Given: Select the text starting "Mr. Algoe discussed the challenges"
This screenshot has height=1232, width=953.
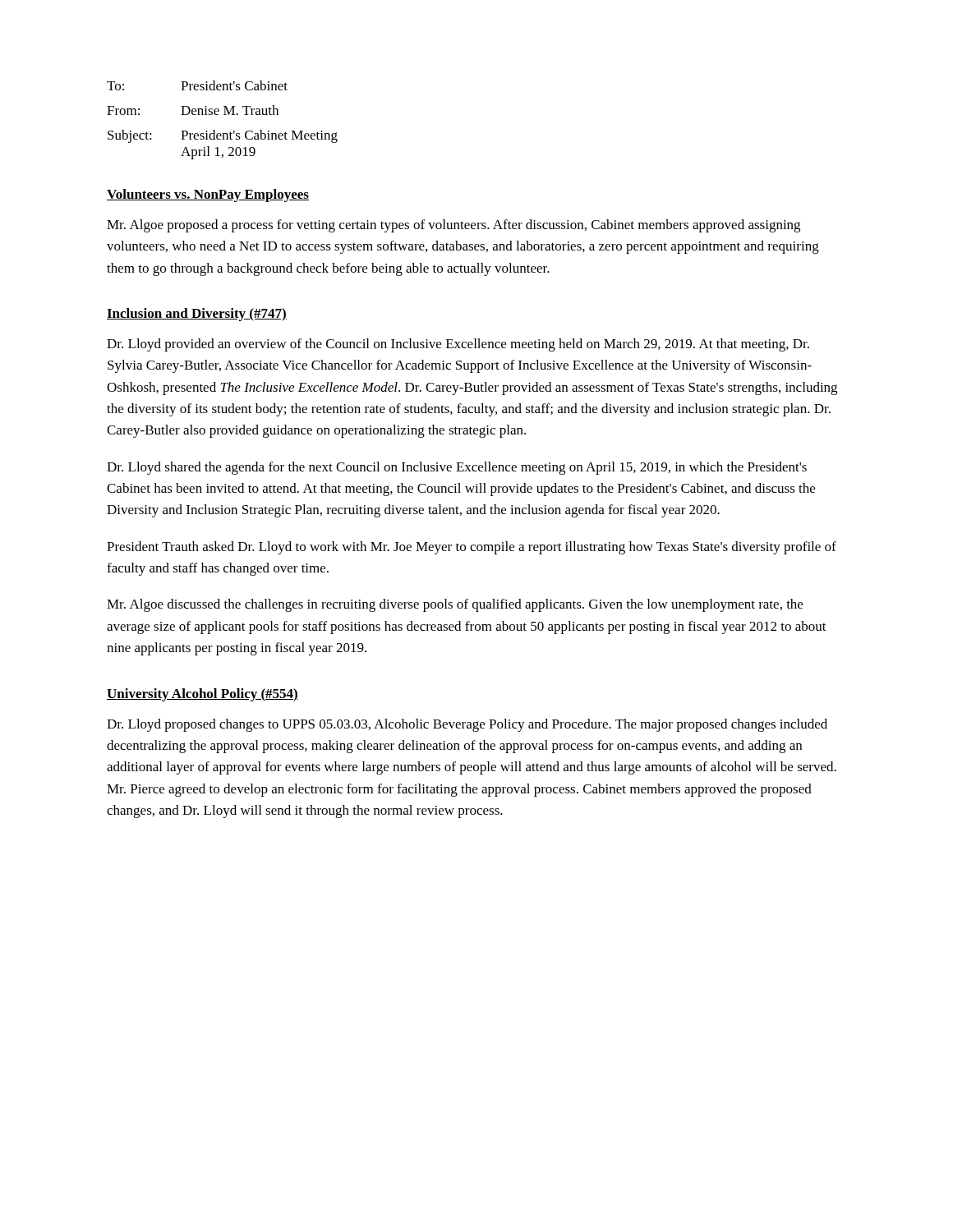Looking at the screenshot, I should click(466, 626).
